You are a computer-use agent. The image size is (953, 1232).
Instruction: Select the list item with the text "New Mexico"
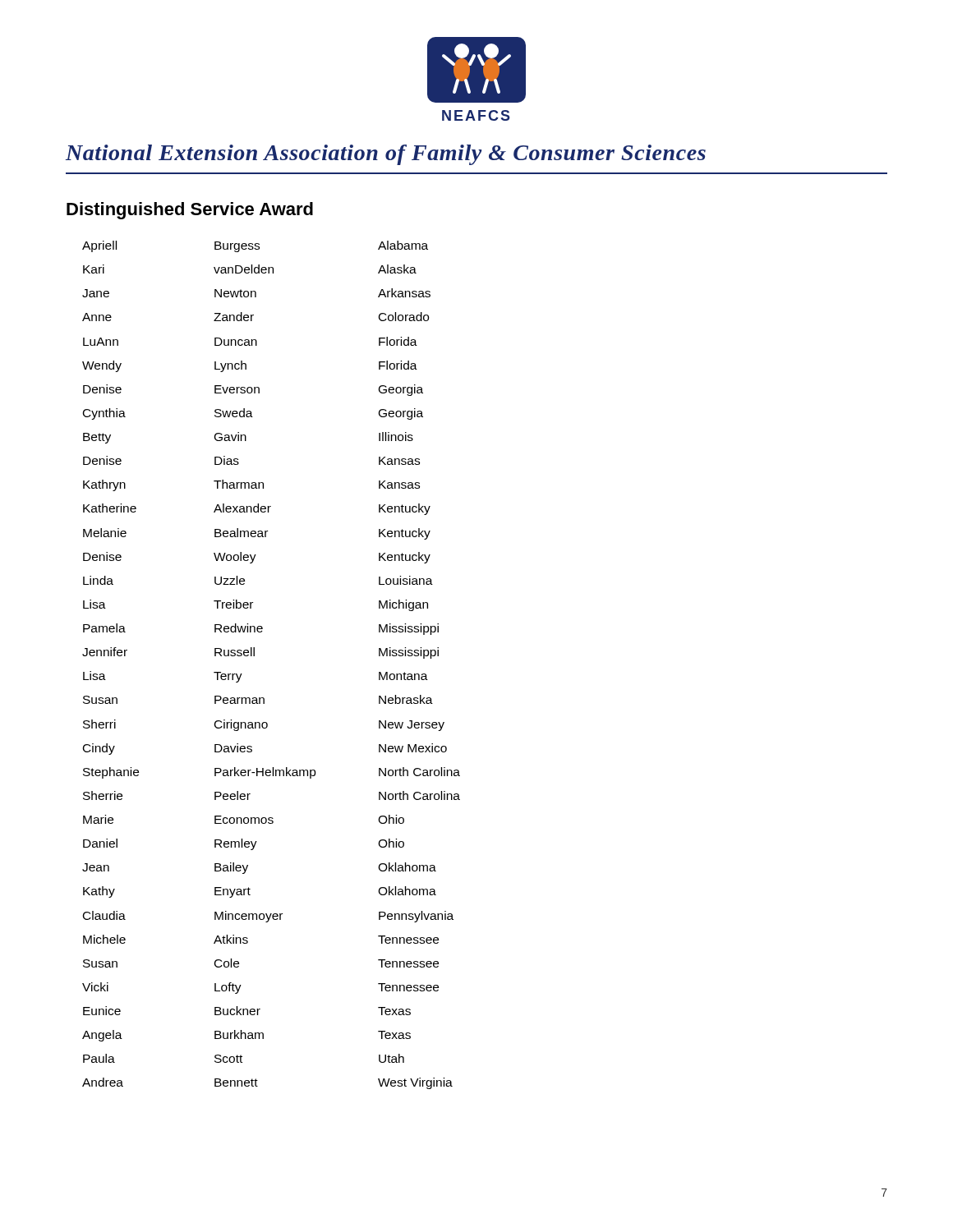coord(413,748)
